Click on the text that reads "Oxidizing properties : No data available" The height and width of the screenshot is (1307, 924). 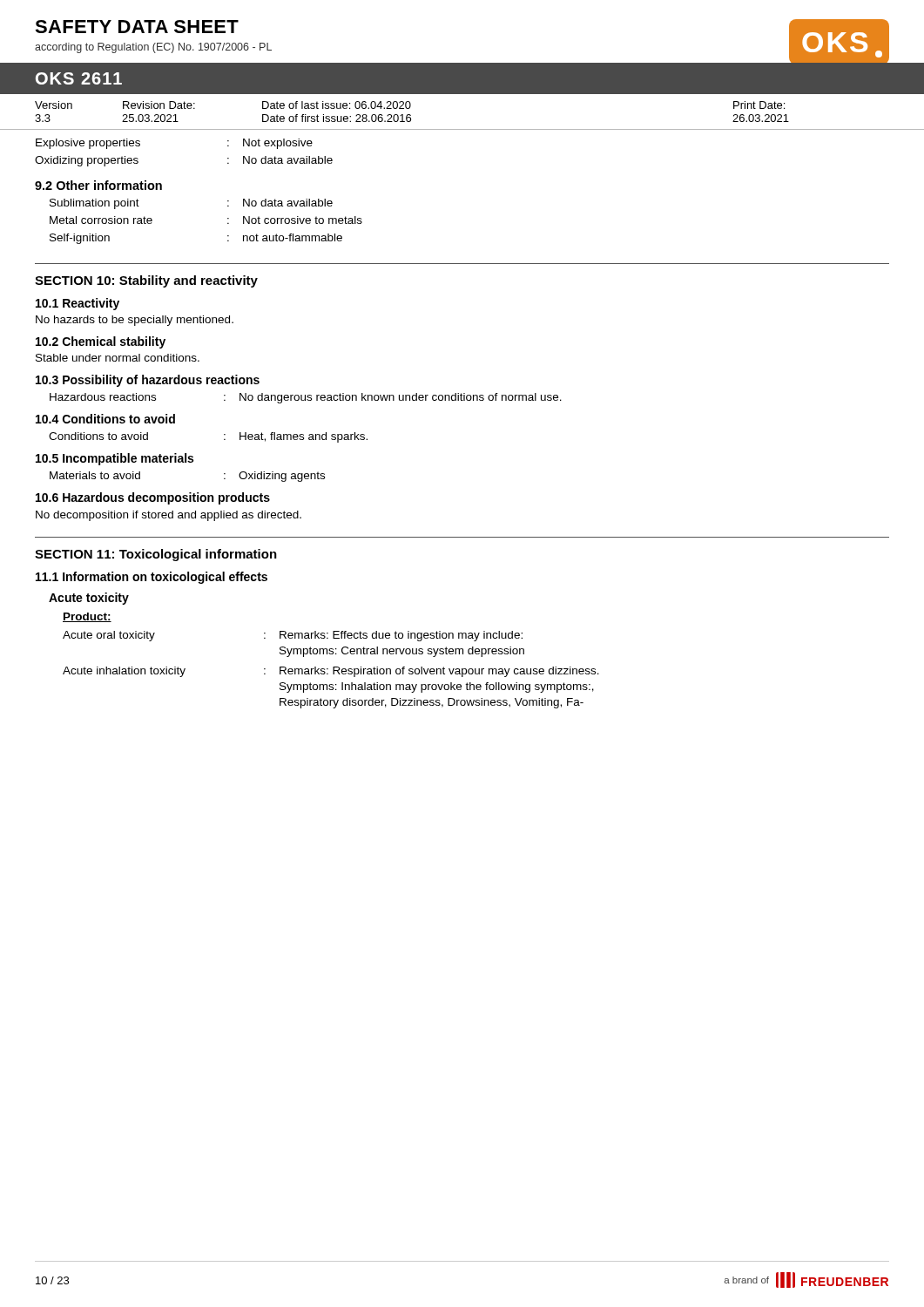(88, 161)
